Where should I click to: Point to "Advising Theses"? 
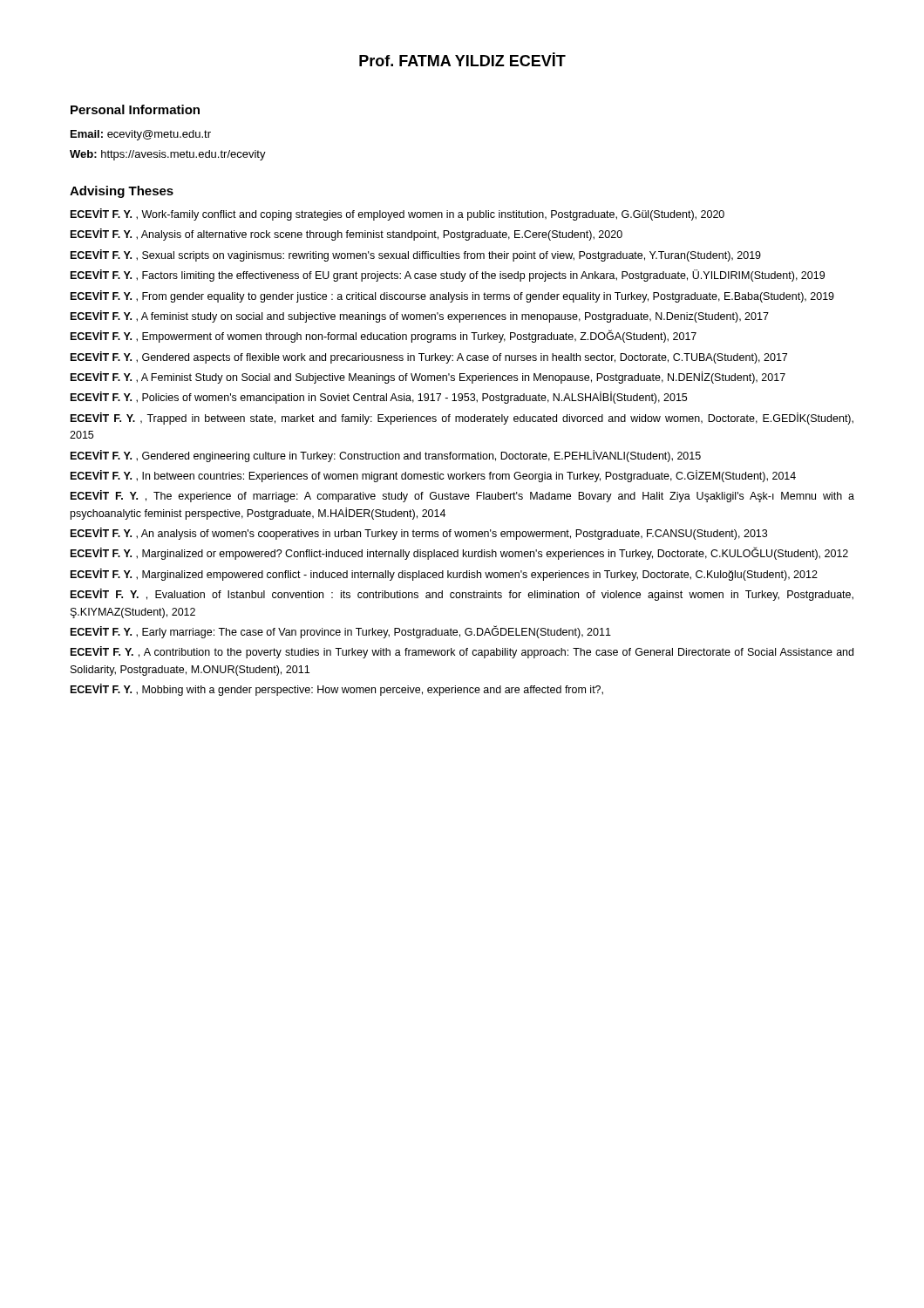(122, 192)
